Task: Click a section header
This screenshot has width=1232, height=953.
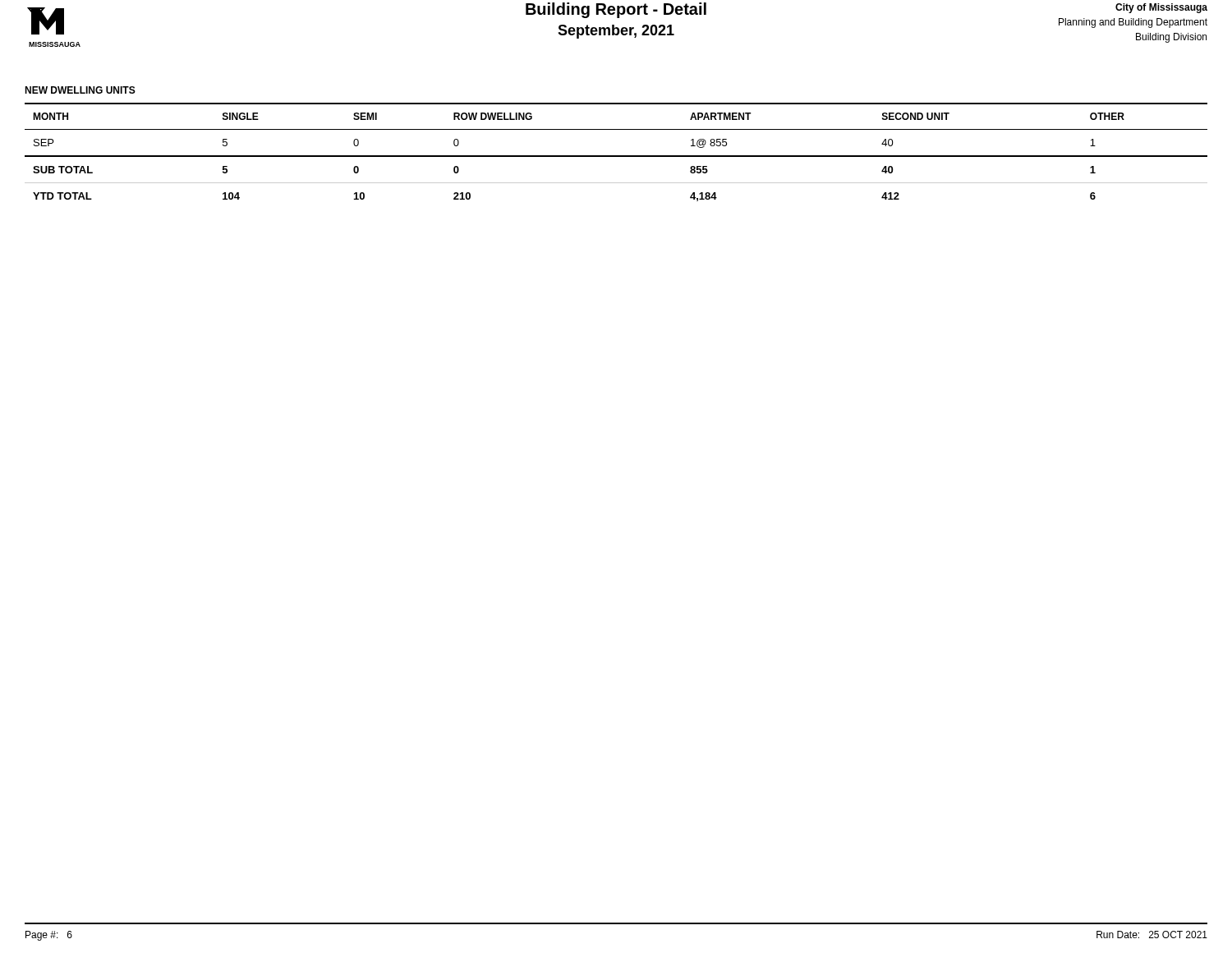Action: coord(80,90)
